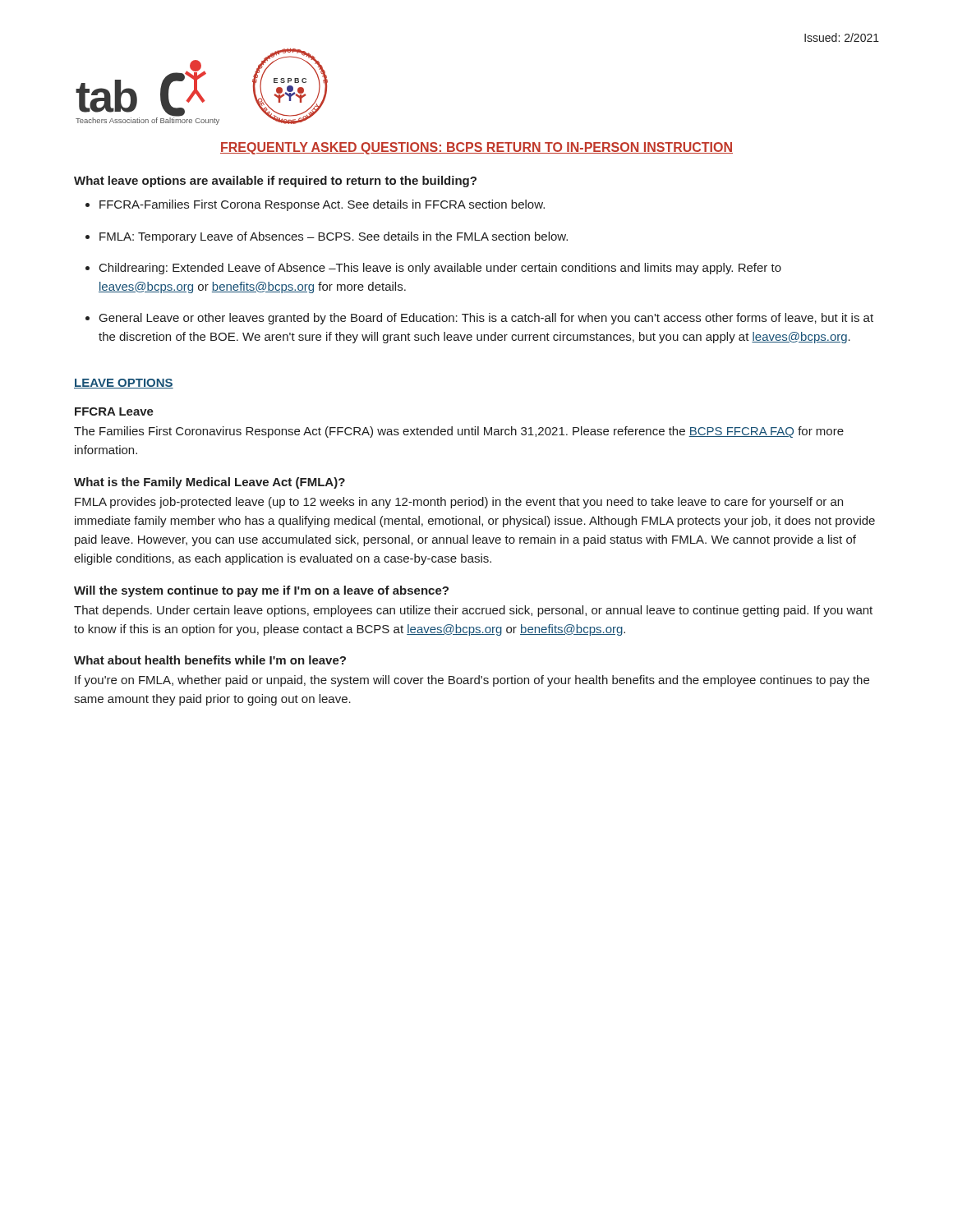Click on the text block with the text "The Families First Coronavirus Response"
Screen dimensions: 1232x953
click(459, 440)
